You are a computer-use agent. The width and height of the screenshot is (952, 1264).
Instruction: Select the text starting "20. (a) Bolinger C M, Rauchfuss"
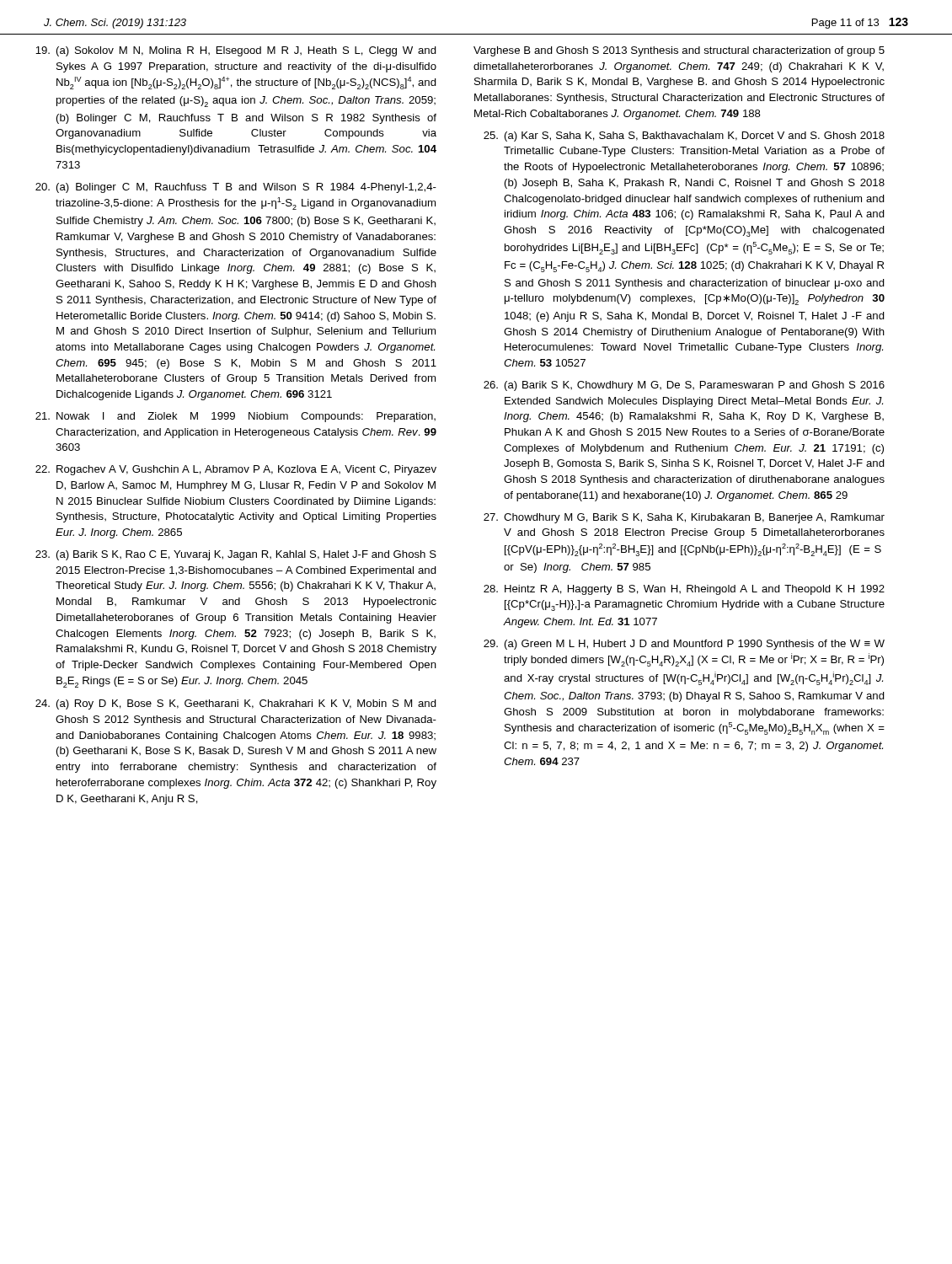231,291
